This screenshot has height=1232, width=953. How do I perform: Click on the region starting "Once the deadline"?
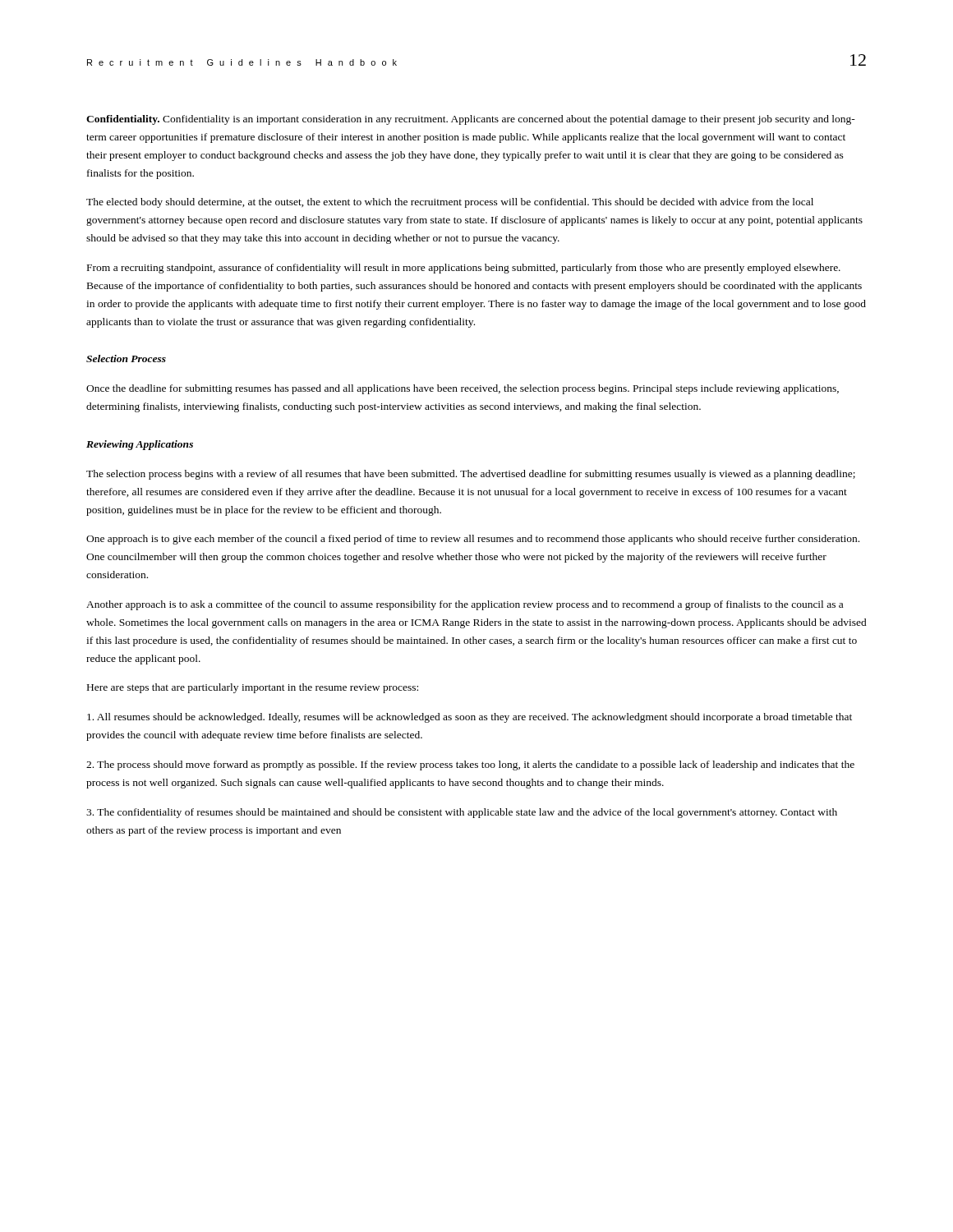[476, 398]
